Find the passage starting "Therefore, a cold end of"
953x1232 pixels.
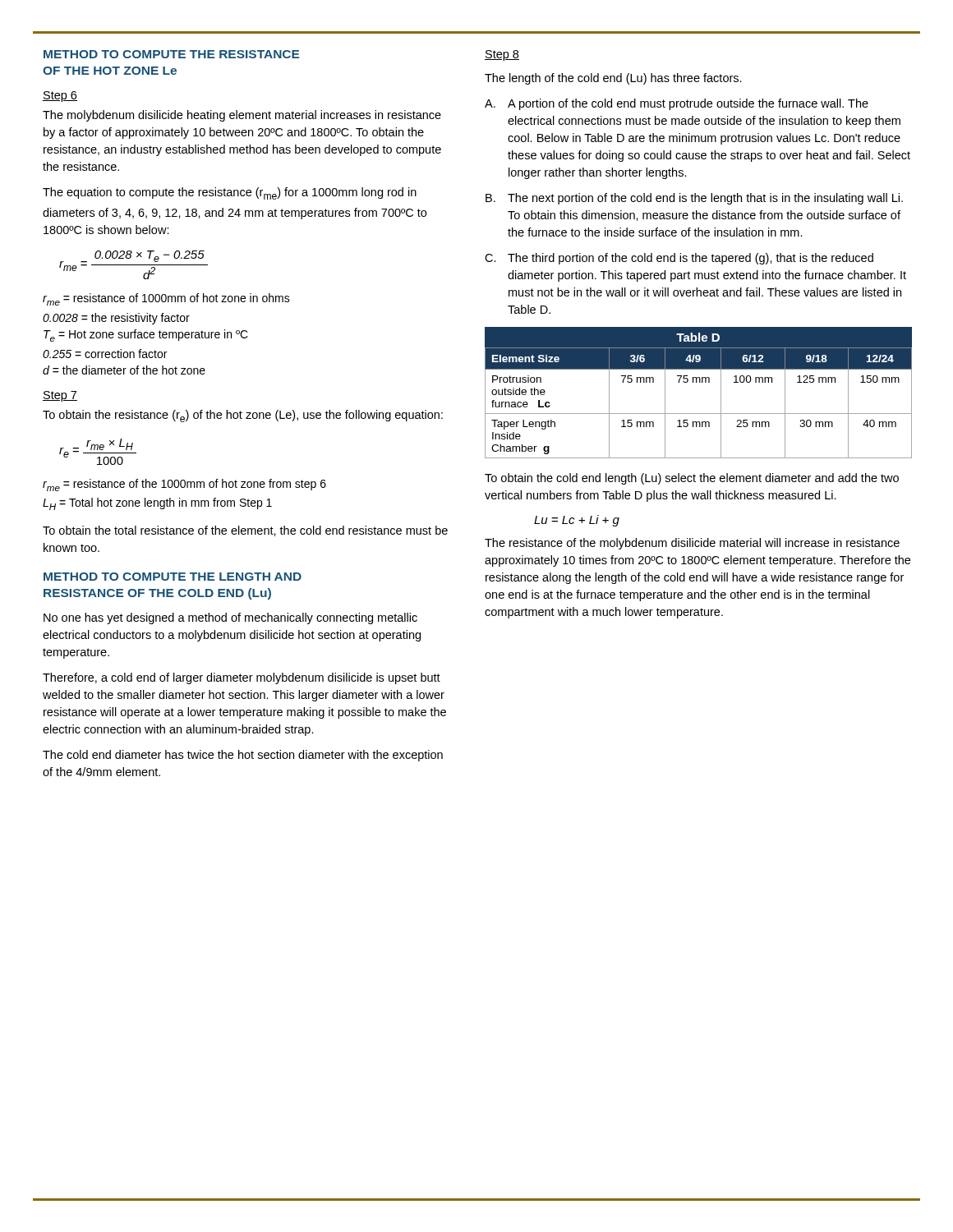[246, 704]
